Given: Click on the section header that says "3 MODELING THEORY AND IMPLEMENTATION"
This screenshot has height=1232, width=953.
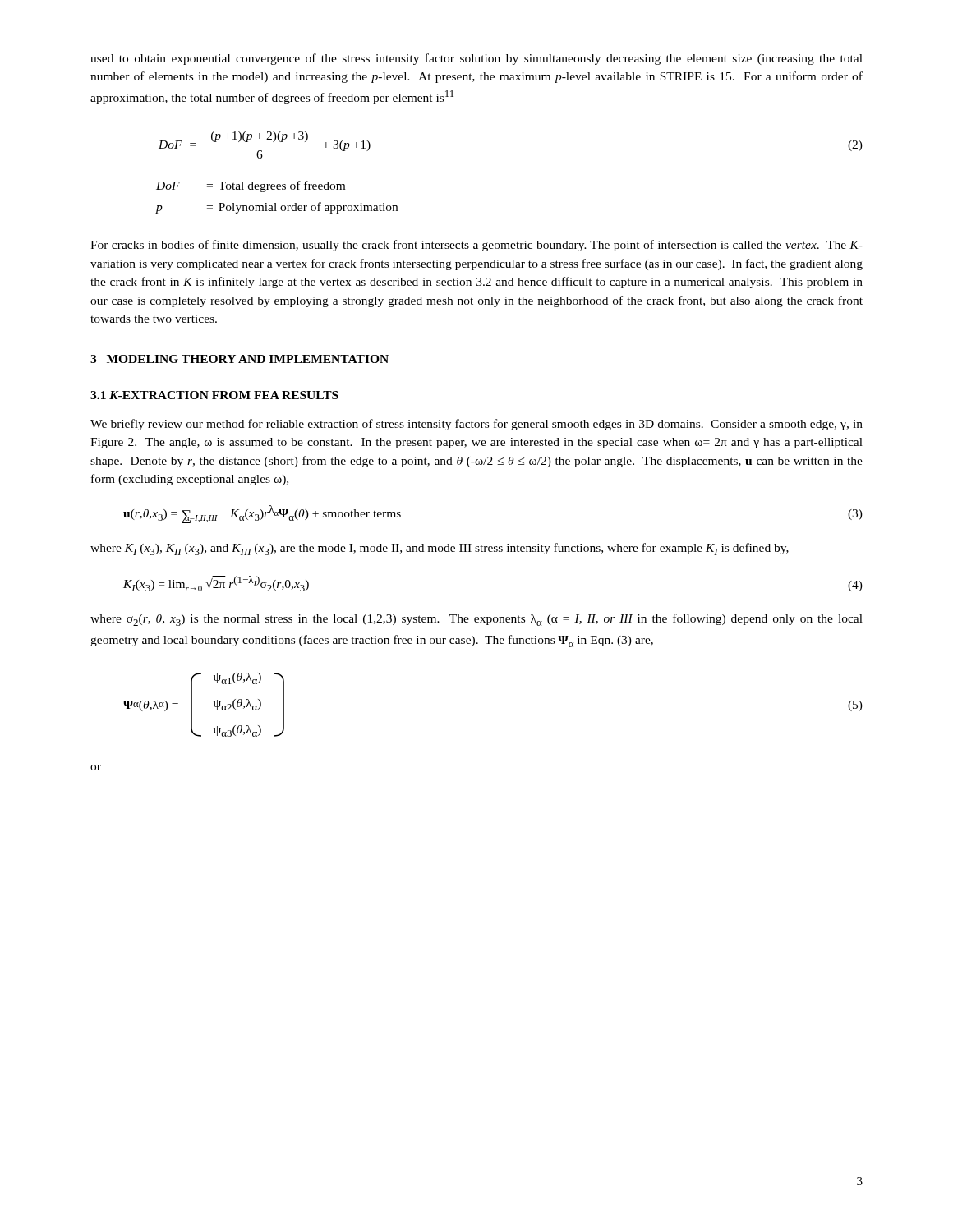Looking at the screenshot, I should pyautogui.click(x=240, y=358).
